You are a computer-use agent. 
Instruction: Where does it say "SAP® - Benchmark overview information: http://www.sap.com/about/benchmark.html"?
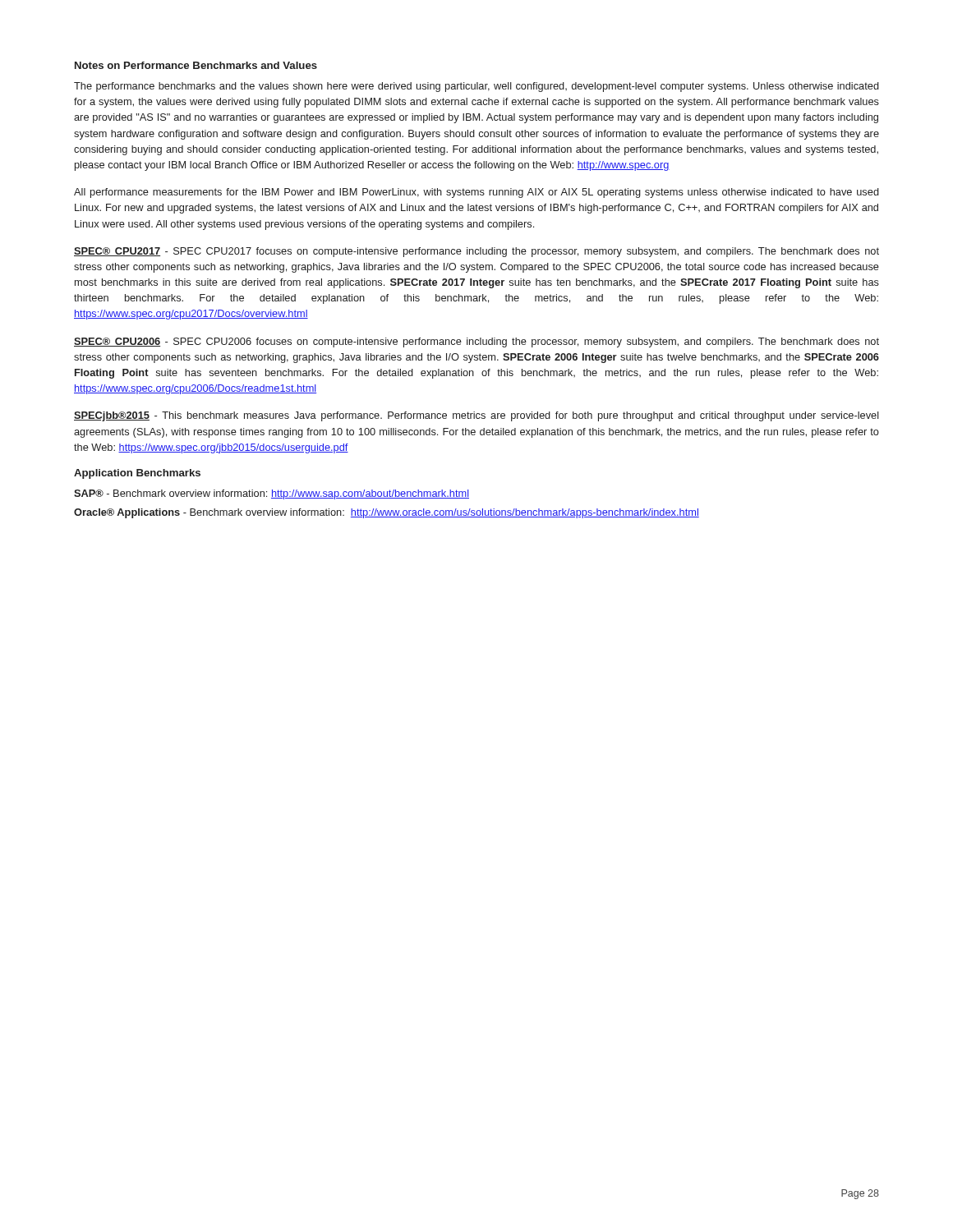pos(272,493)
